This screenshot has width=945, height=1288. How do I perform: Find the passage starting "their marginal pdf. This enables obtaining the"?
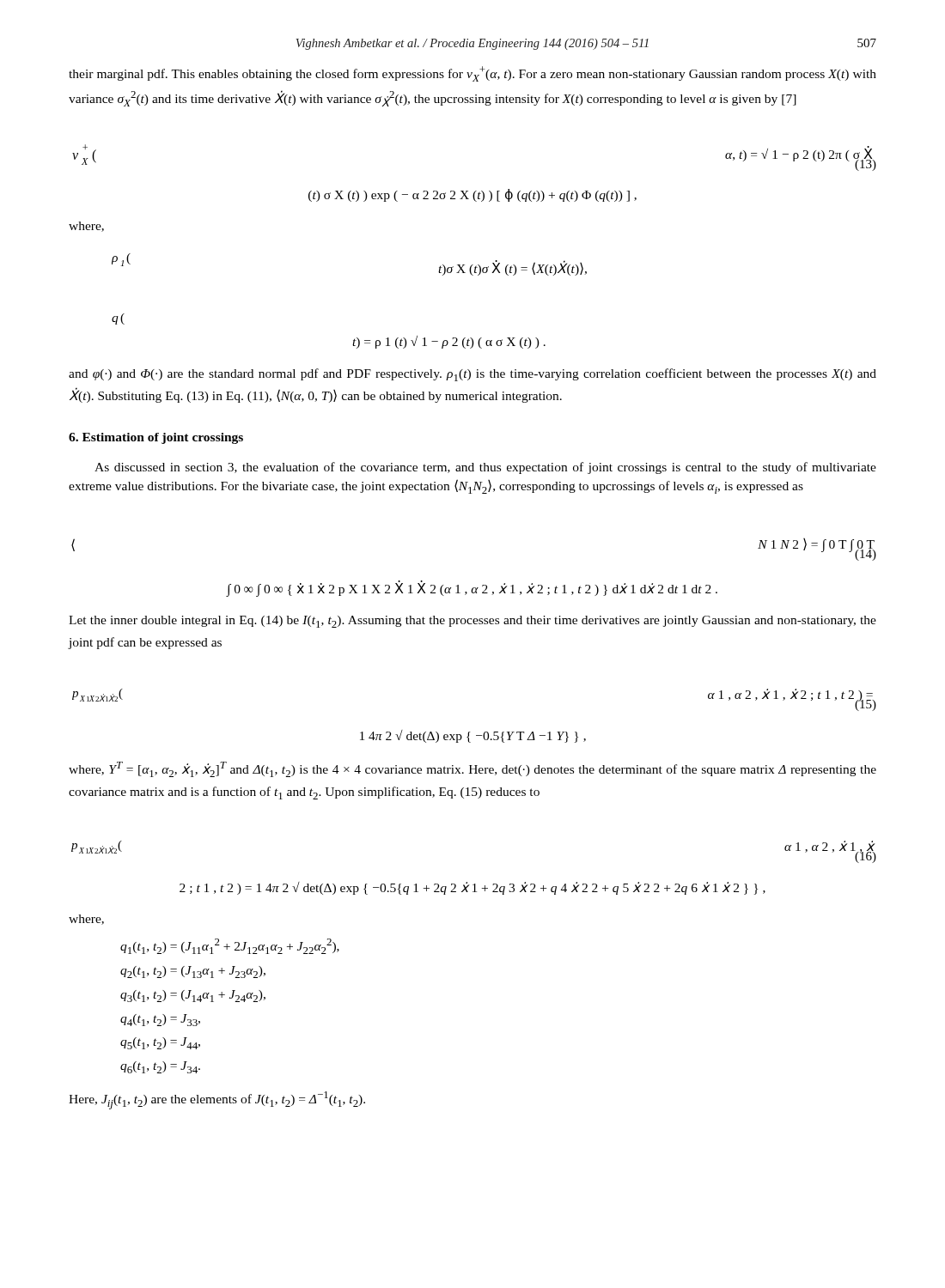pos(472,86)
